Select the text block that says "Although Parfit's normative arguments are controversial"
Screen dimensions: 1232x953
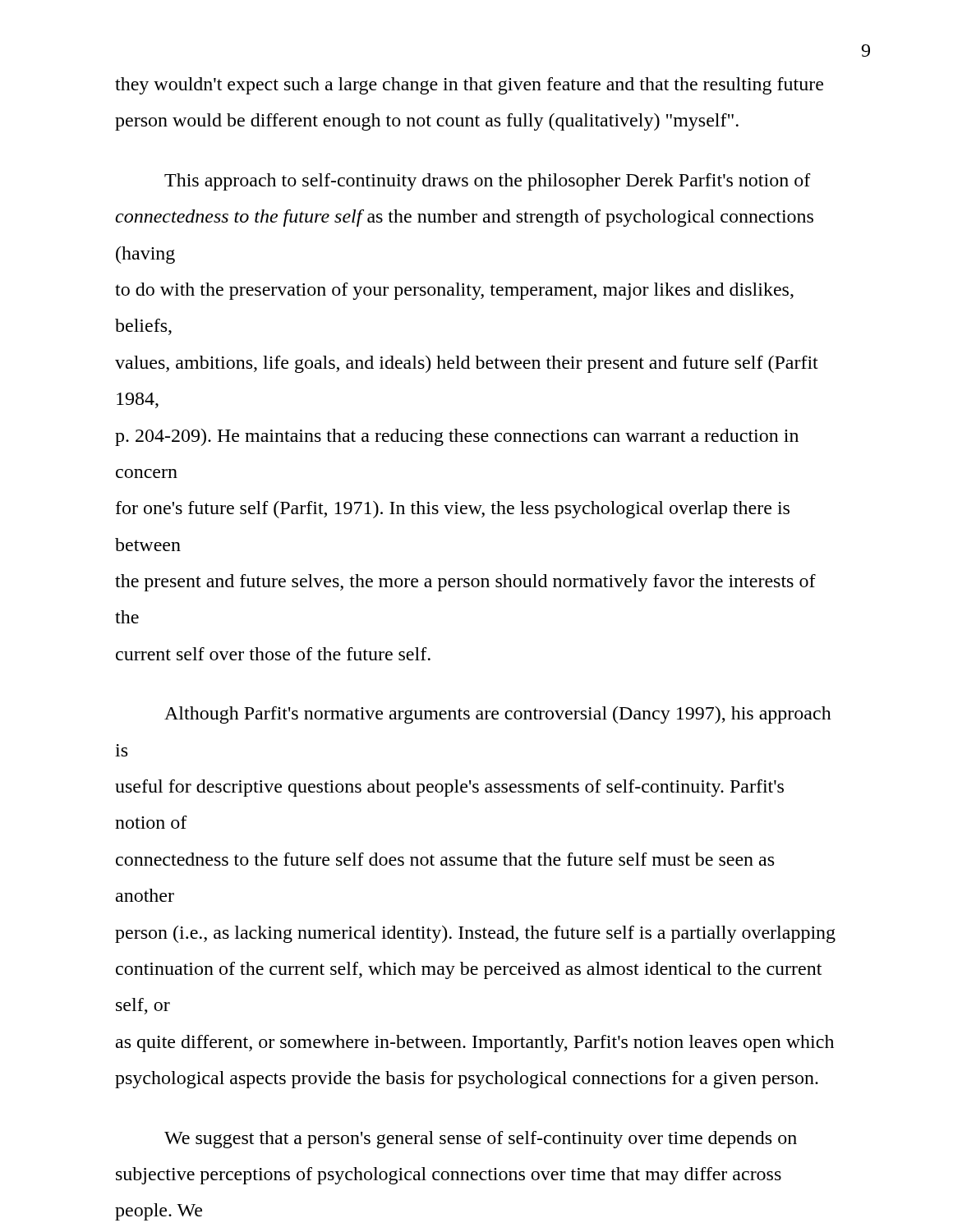pos(498,715)
